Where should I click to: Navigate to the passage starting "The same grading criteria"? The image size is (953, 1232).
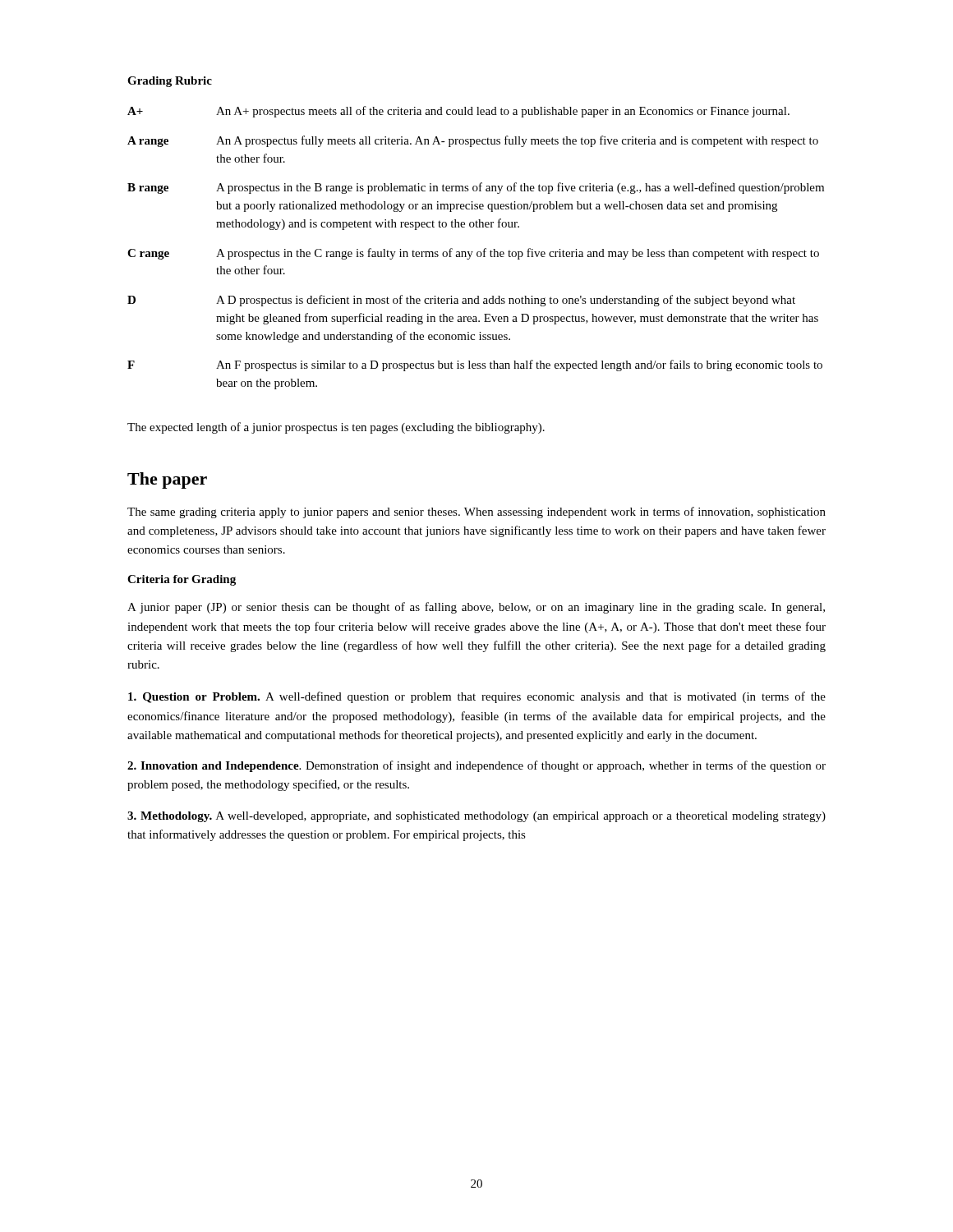476,530
